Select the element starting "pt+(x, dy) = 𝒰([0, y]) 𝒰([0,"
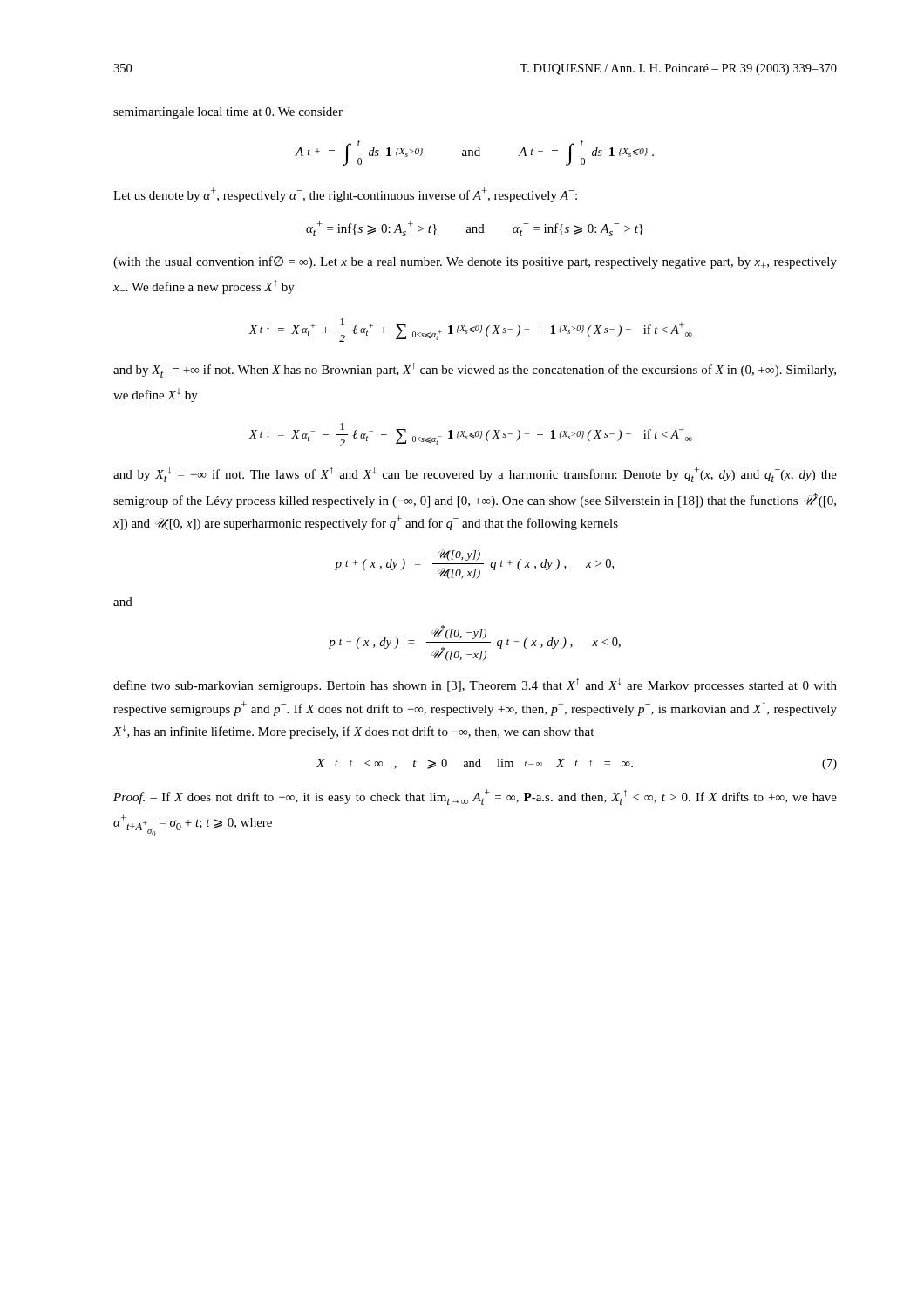 [475, 564]
